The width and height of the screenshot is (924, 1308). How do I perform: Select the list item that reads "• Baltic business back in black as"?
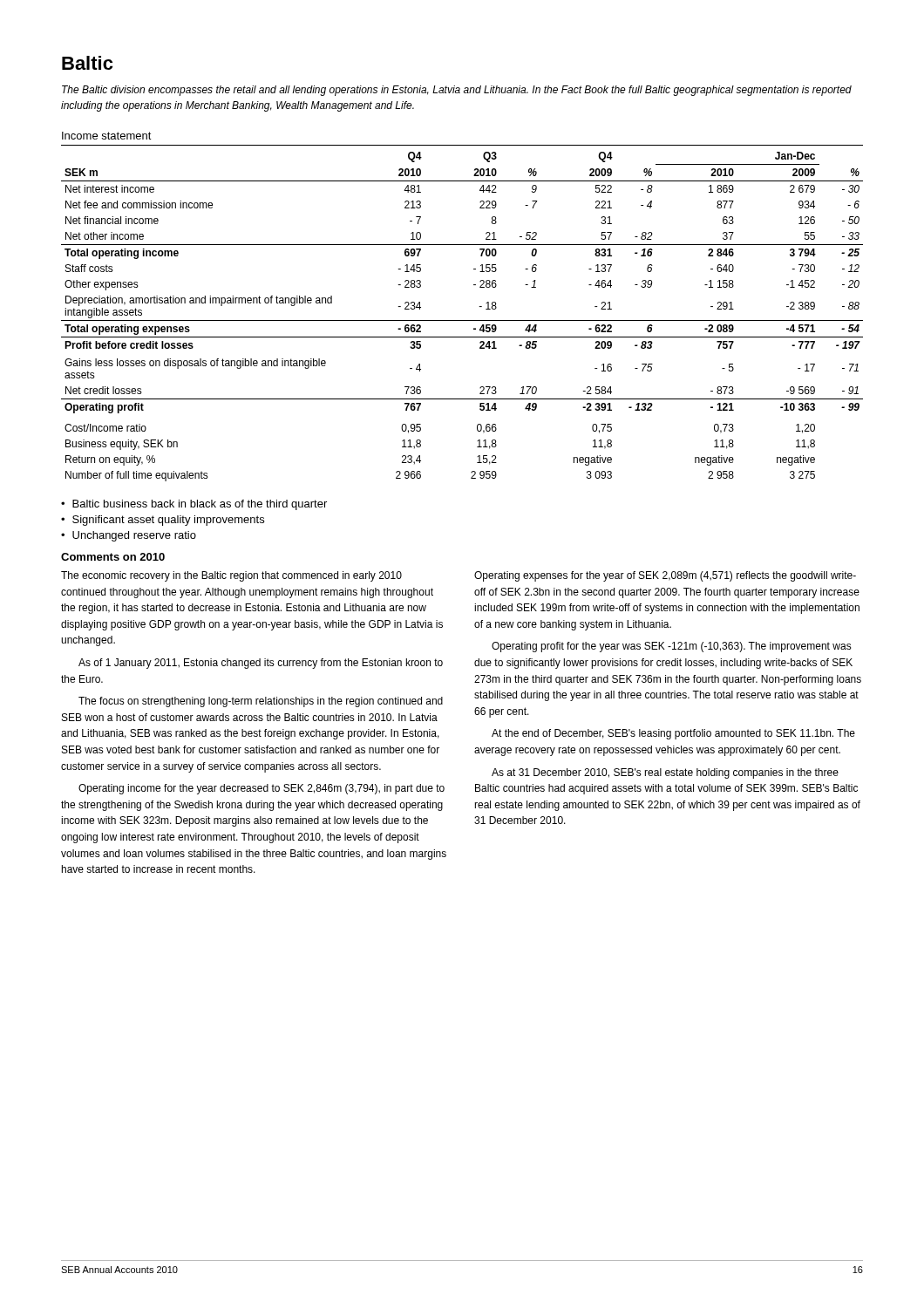click(x=194, y=504)
